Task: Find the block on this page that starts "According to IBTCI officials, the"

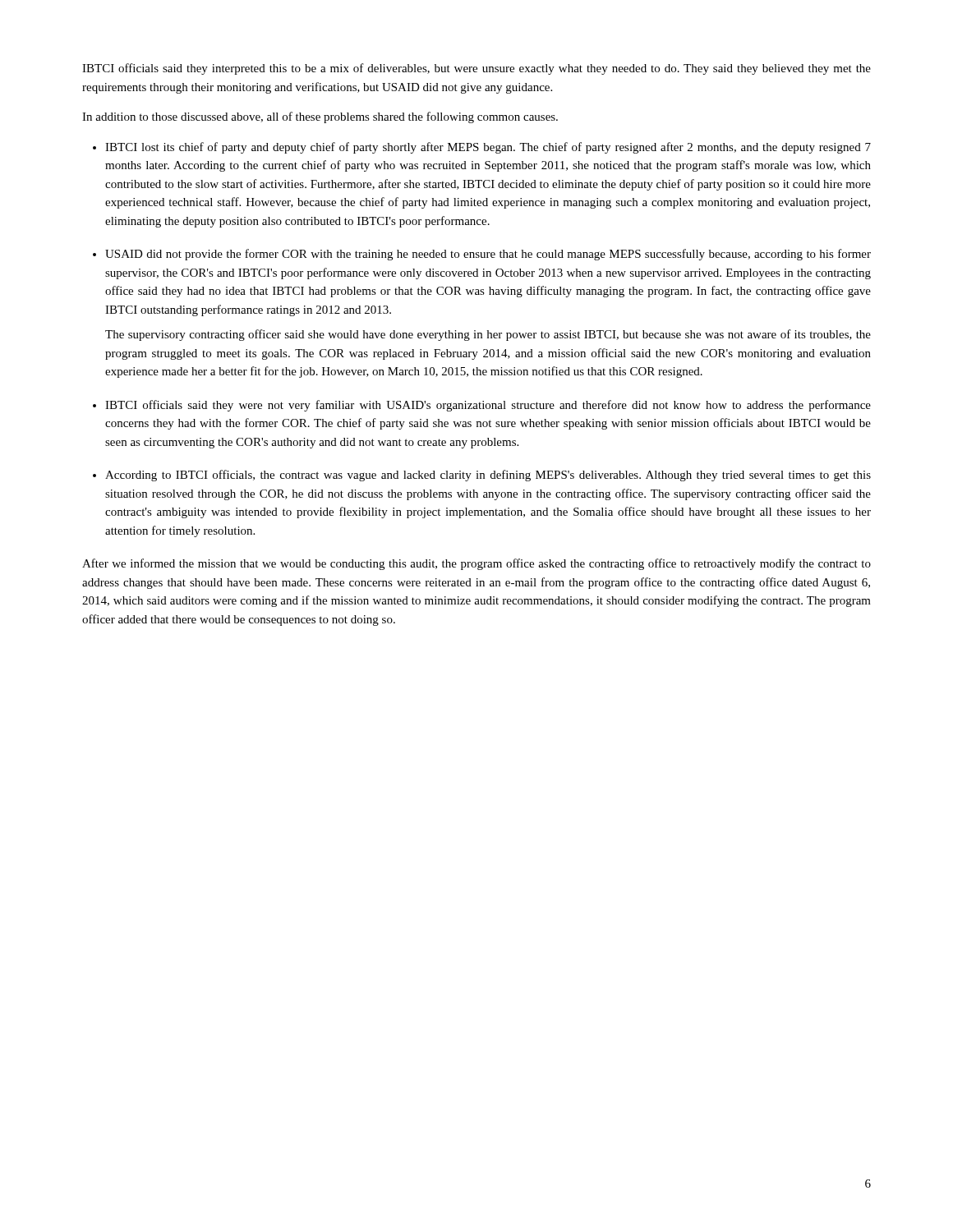Action: coord(488,502)
